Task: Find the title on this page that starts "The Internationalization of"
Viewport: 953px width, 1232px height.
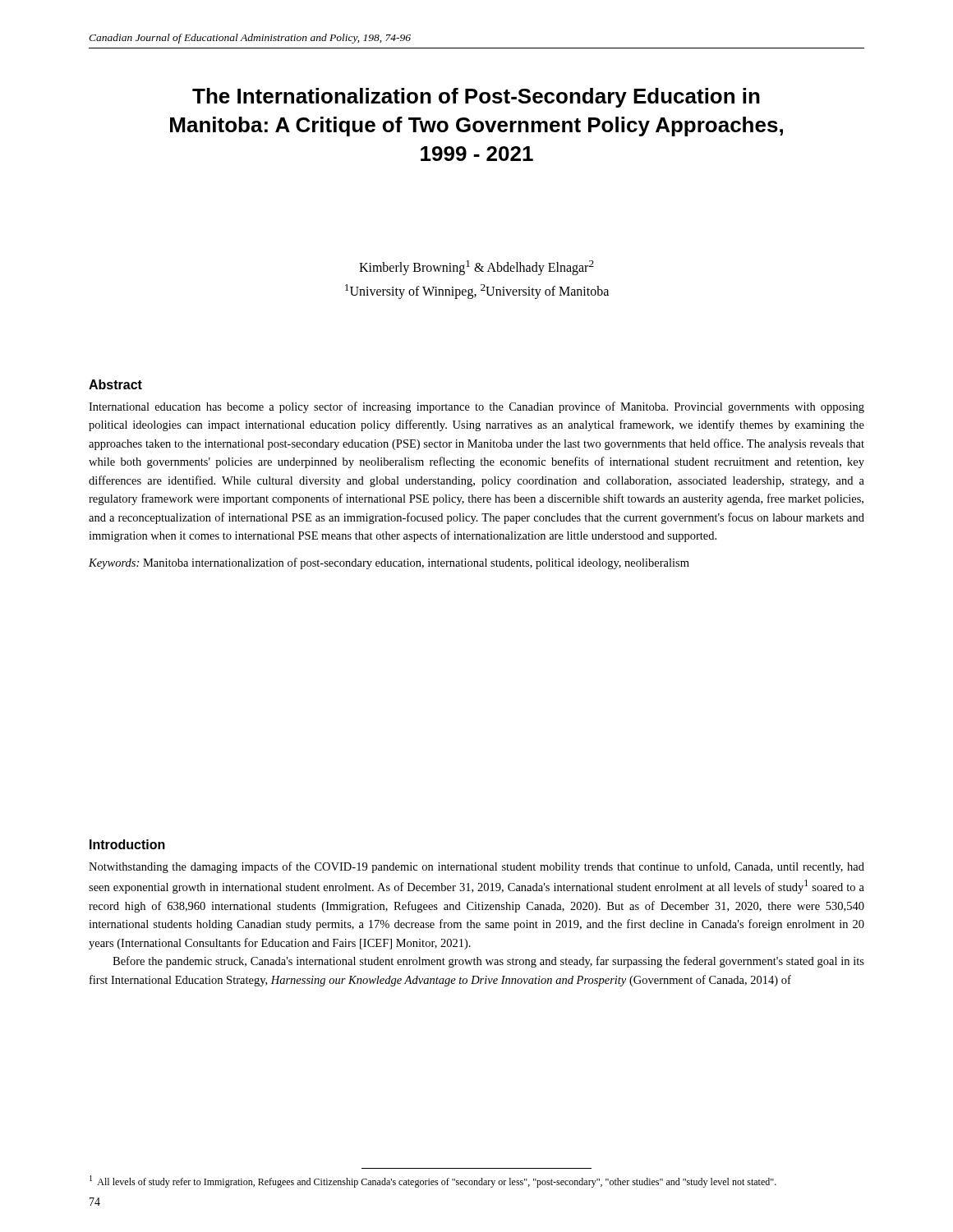Action: pos(476,125)
